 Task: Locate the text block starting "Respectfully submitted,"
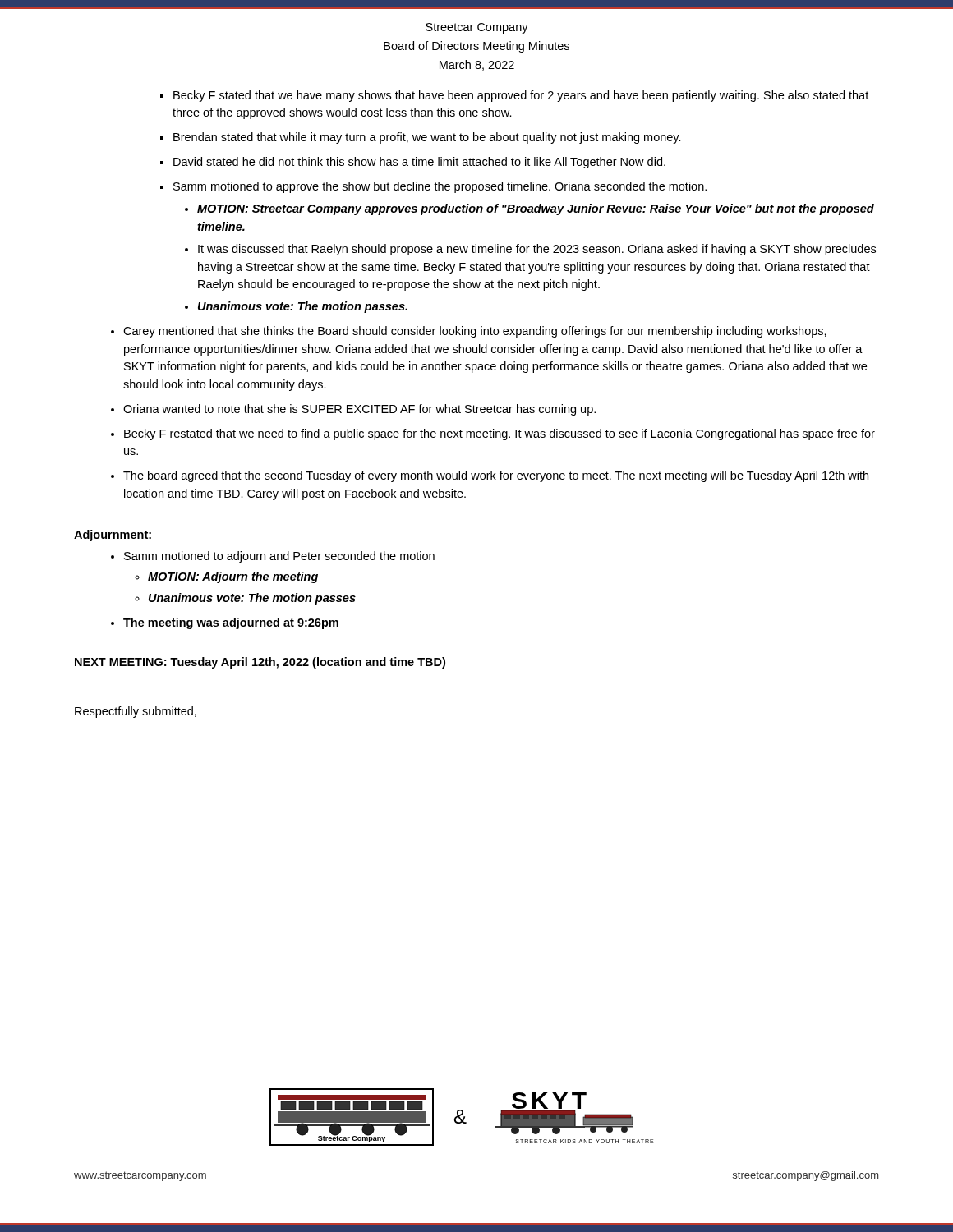click(x=136, y=711)
